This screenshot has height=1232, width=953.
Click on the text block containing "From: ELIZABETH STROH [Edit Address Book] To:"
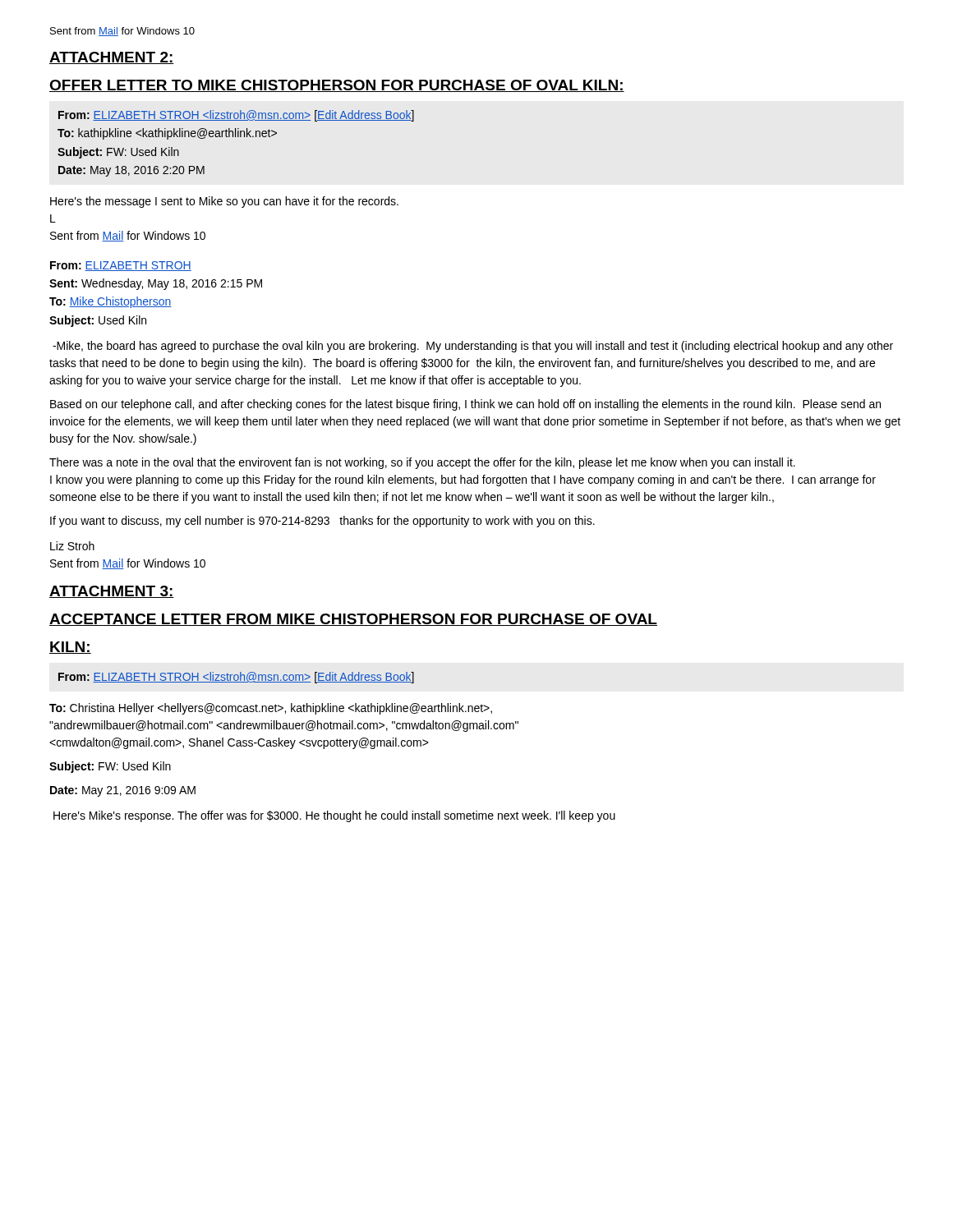pos(236,116)
